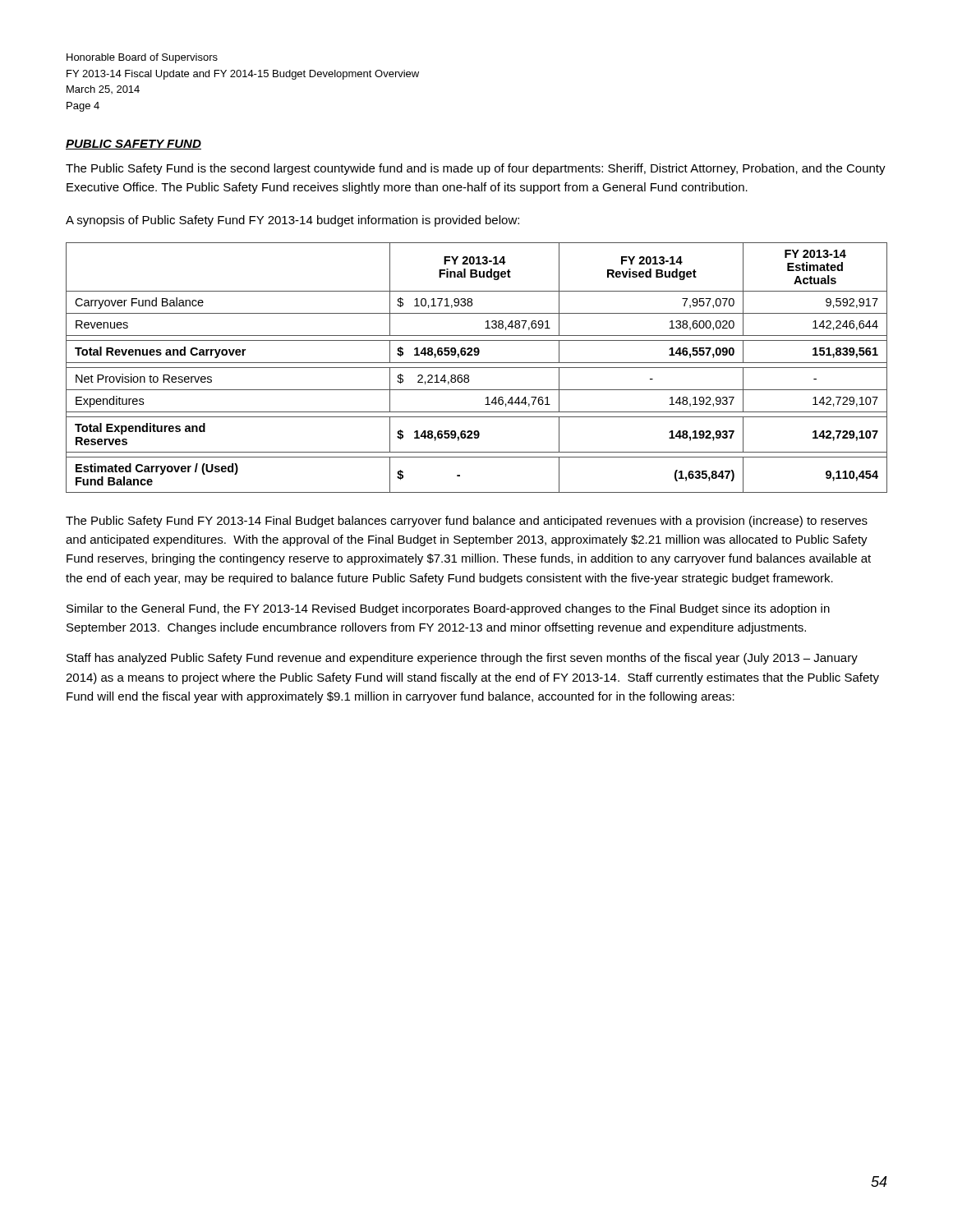Locate the section header with the text "PUBLIC SAFETY FUND"
This screenshot has height=1232, width=953.
[x=133, y=143]
